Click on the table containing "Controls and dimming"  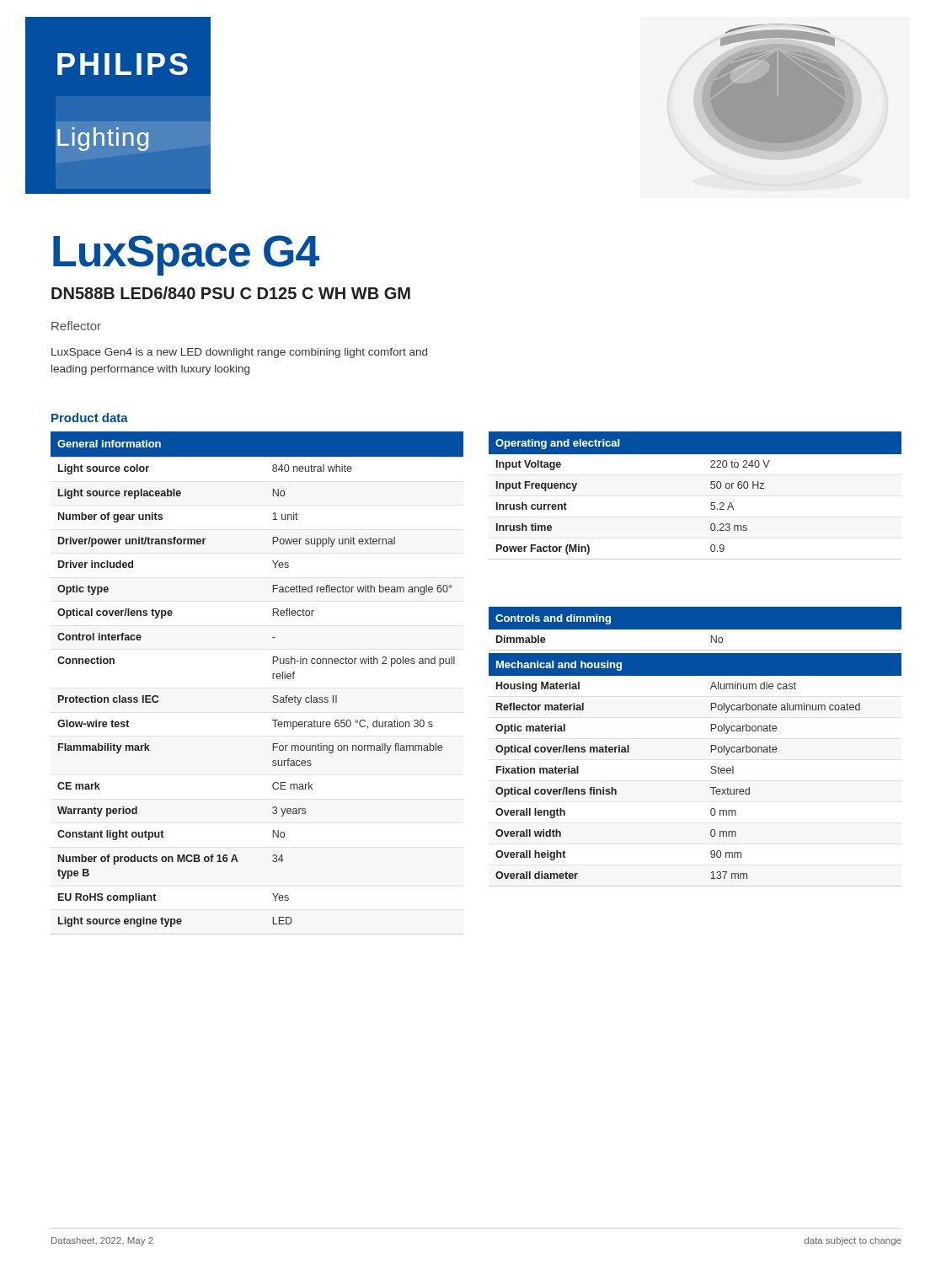(x=695, y=629)
